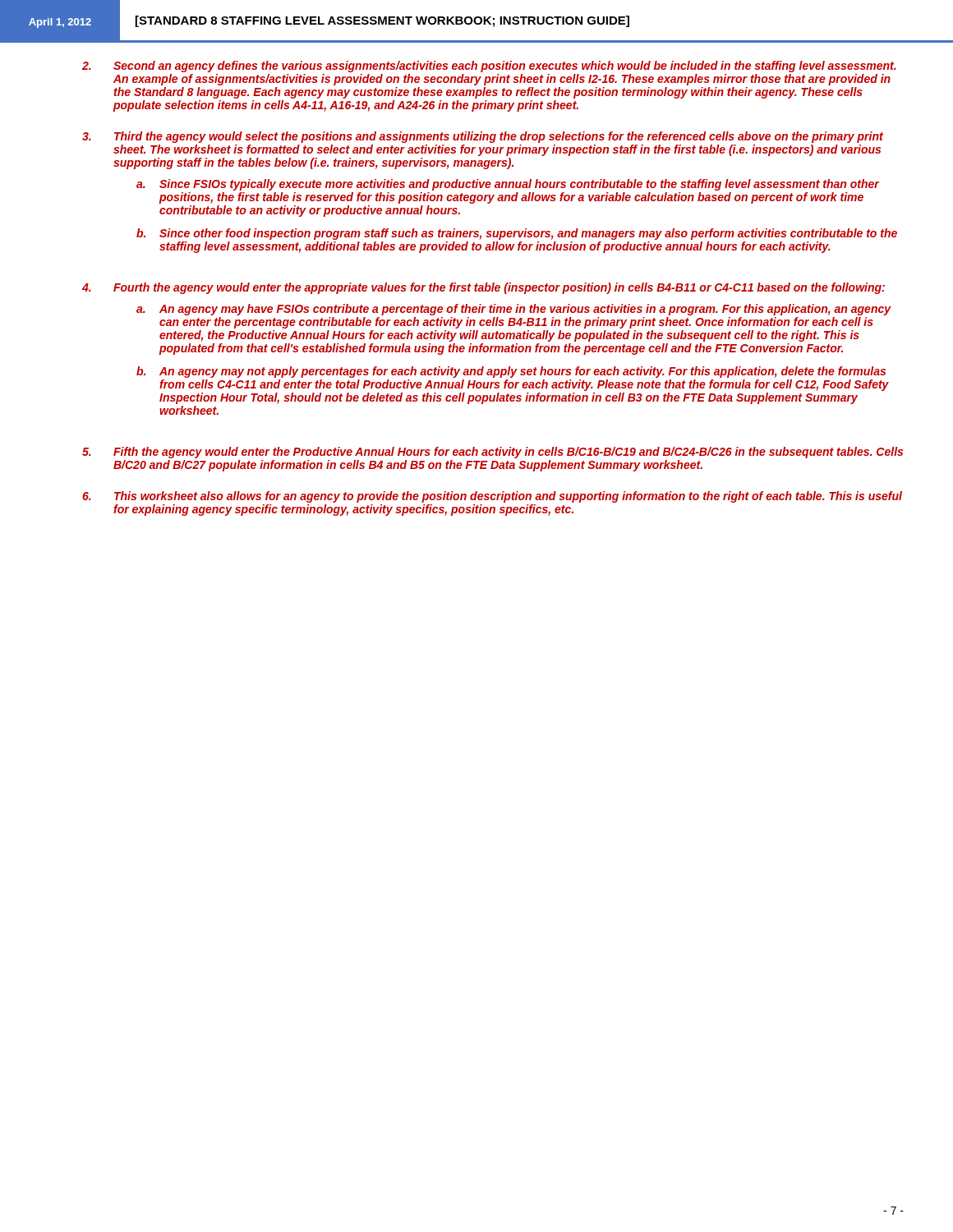Locate the list item that says "b. Since other"
The width and height of the screenshot is (953, 1232).
point(520,240)
